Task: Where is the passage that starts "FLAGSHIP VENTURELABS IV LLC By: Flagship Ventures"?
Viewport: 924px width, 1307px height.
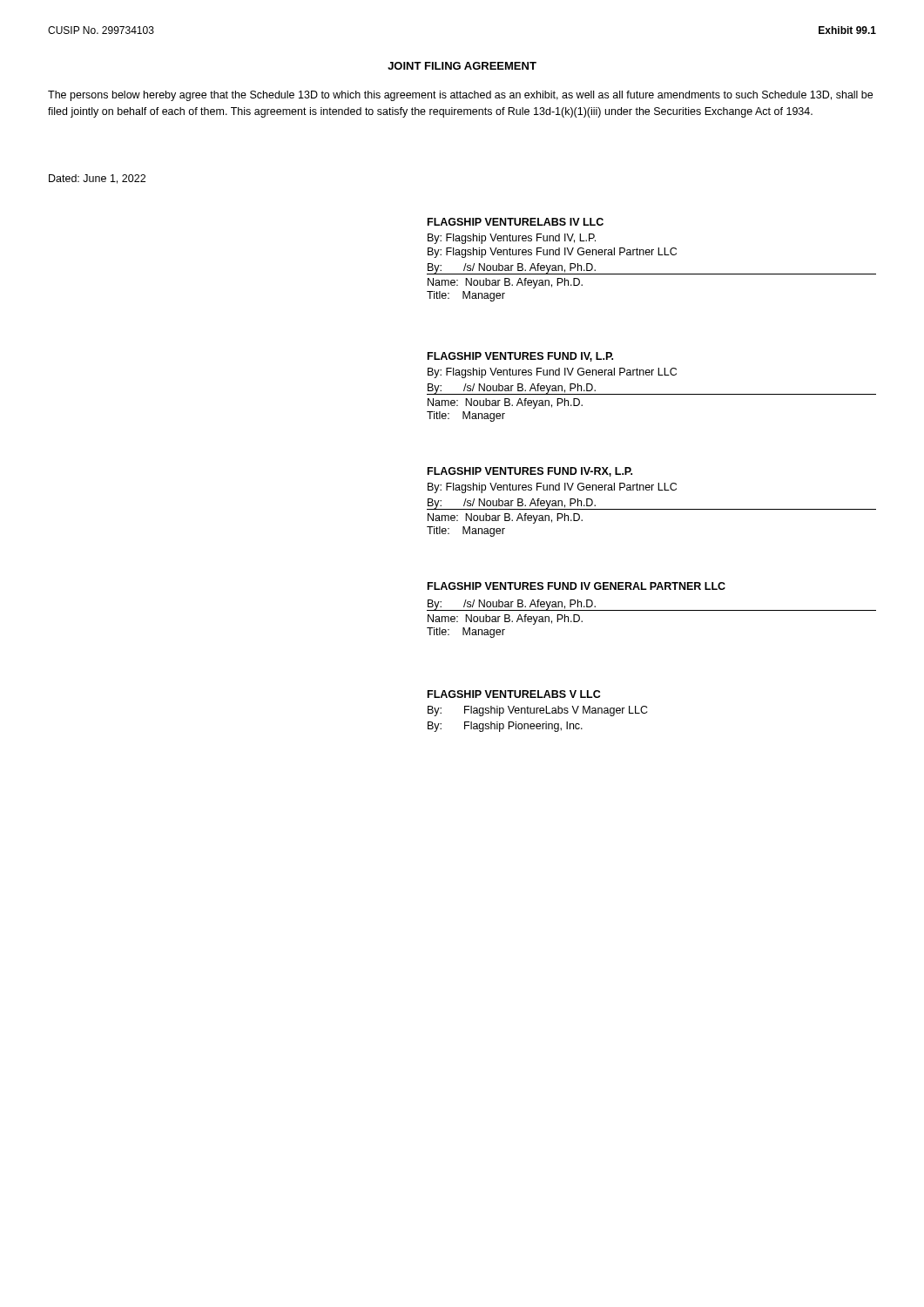Action: pos(651,259)
